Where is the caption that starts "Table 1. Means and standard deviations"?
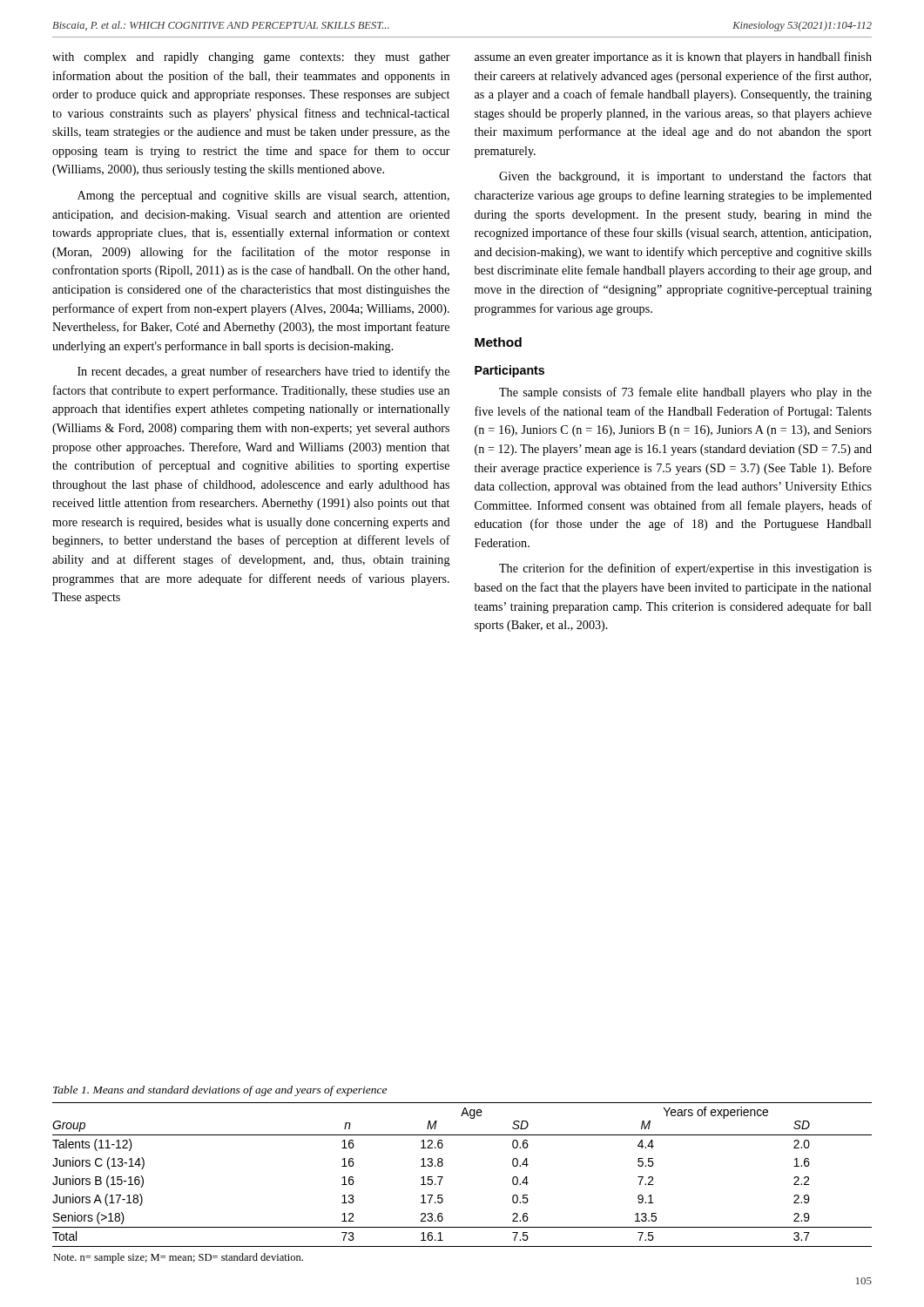Viewport: 924px width, 1307px height. [x=220, y=1090]
